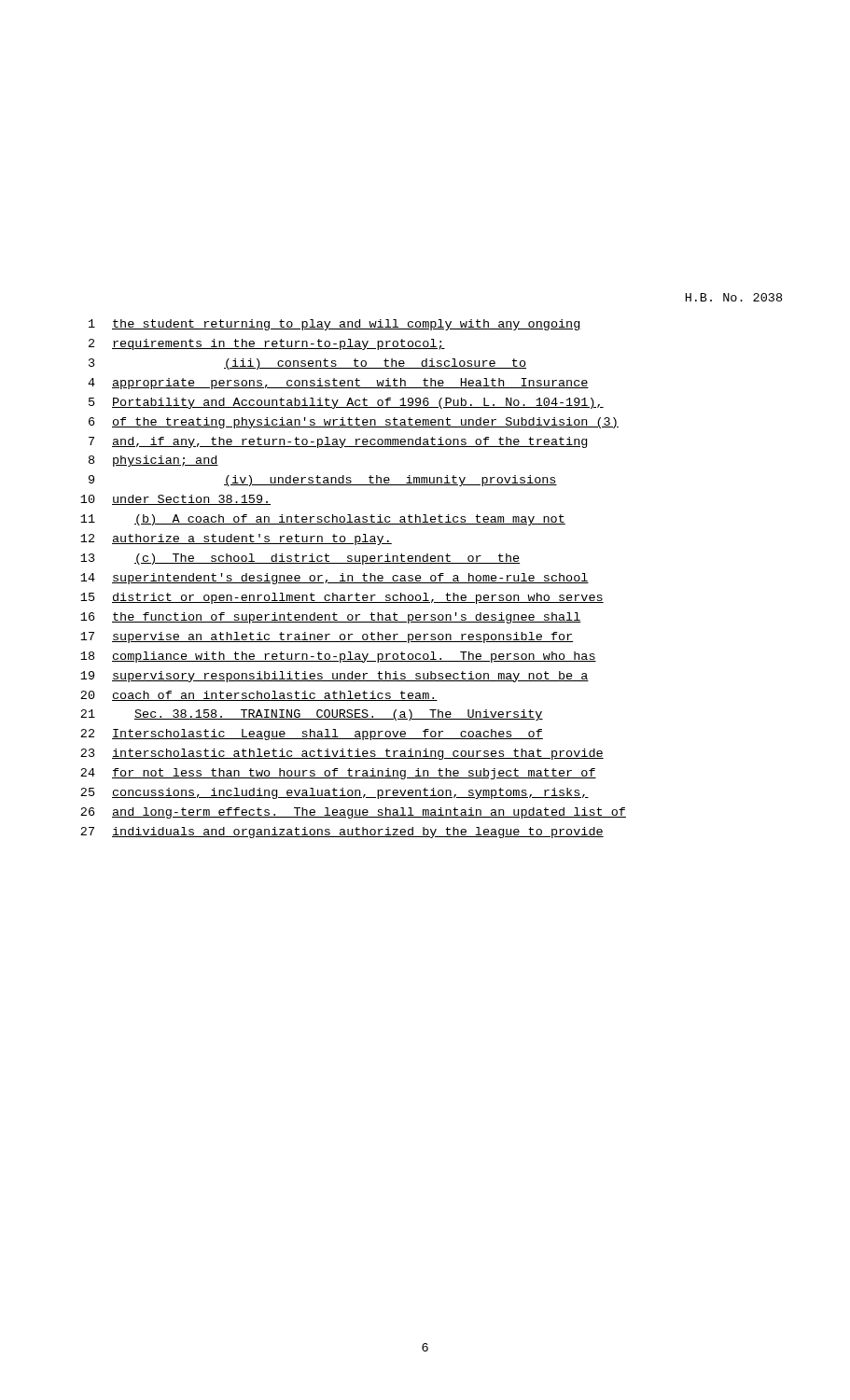This screenshot has height=1400, width=850.
Task: Find the block on this page that starts "25 concussions, including evaluation, prevention, symptoms,"
Action: (x=425, y=794)
